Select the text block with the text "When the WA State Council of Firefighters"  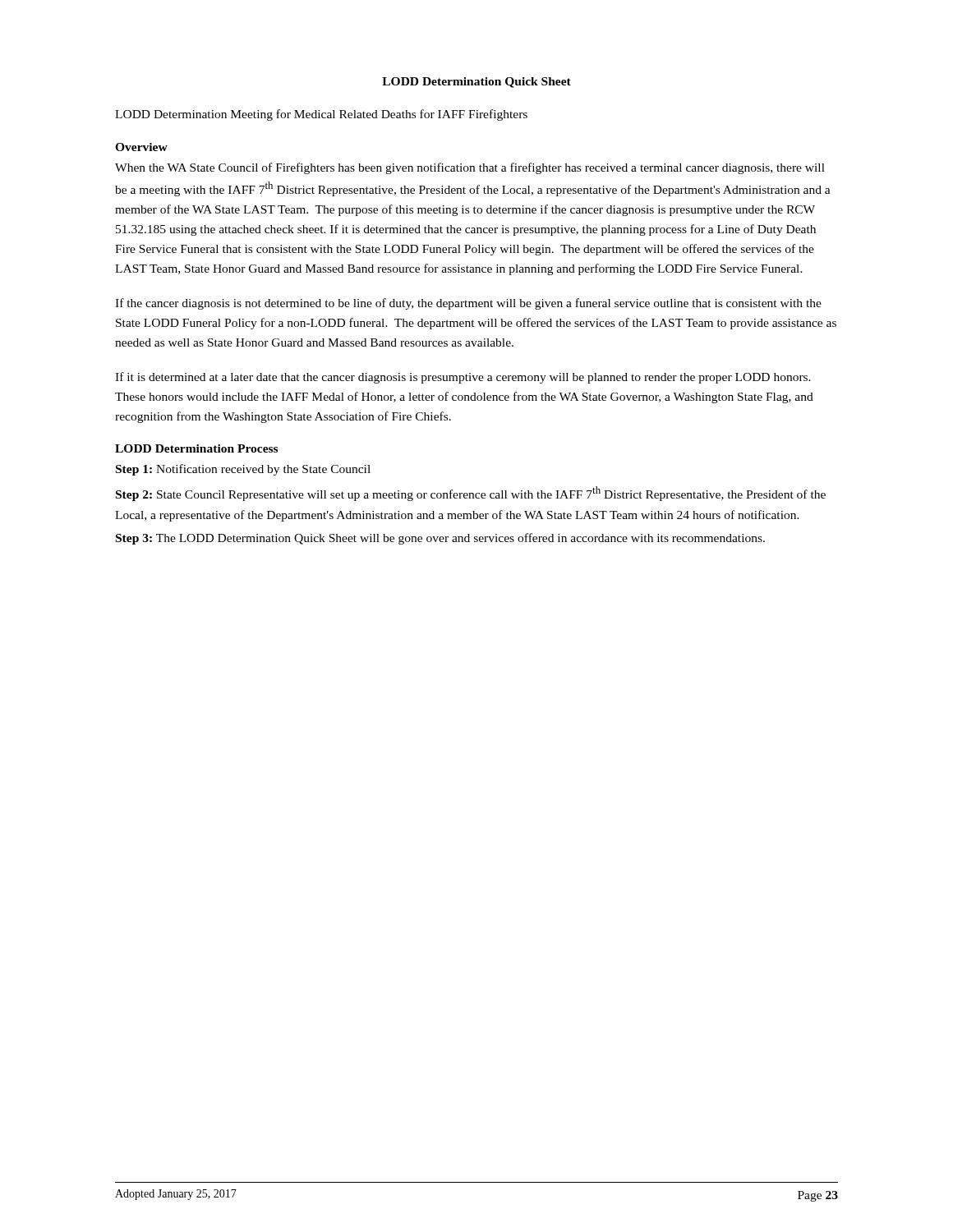click(473, 218)
